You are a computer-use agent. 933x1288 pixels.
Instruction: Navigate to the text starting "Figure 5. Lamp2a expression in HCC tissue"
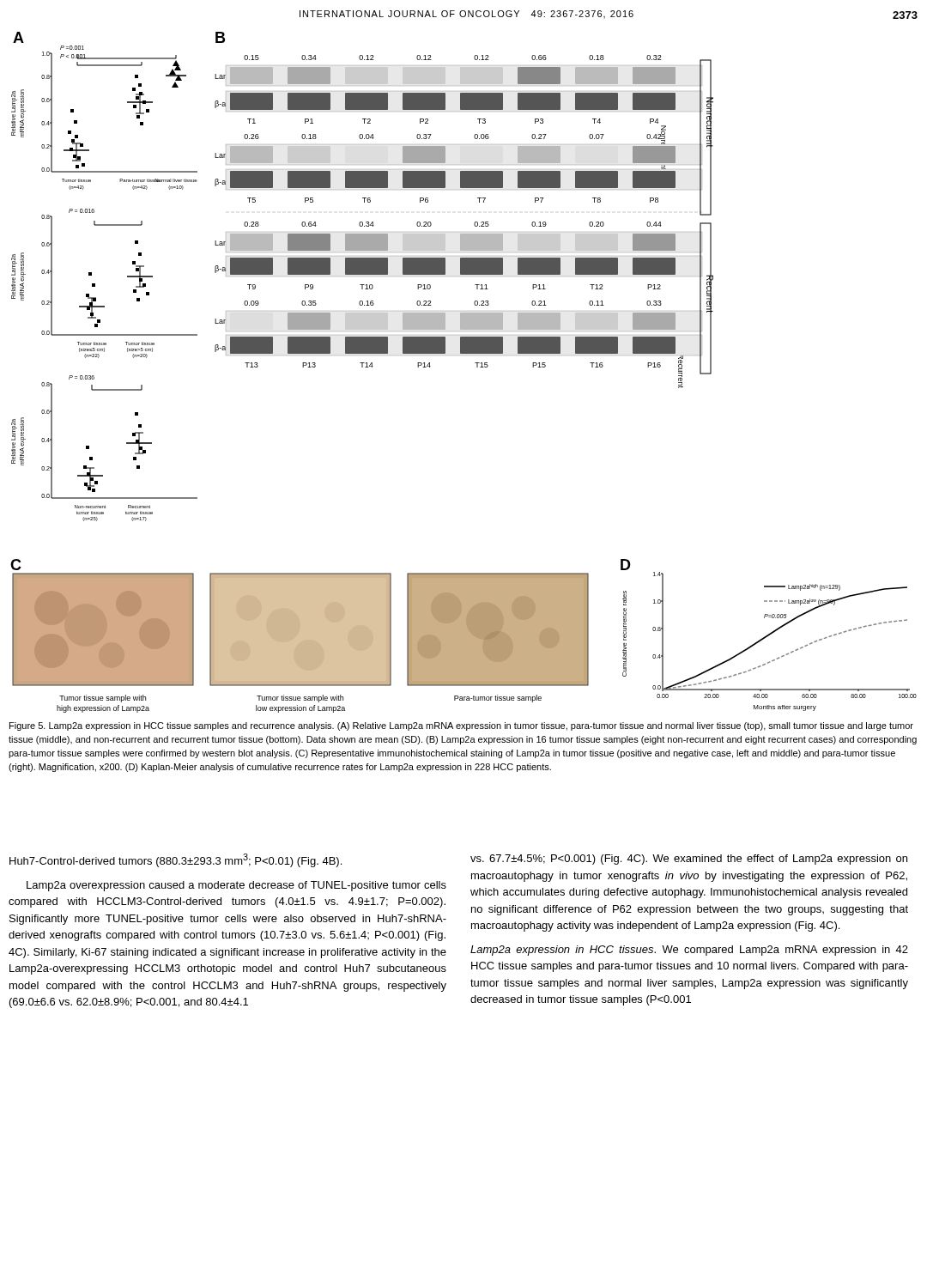pos(463,746)
